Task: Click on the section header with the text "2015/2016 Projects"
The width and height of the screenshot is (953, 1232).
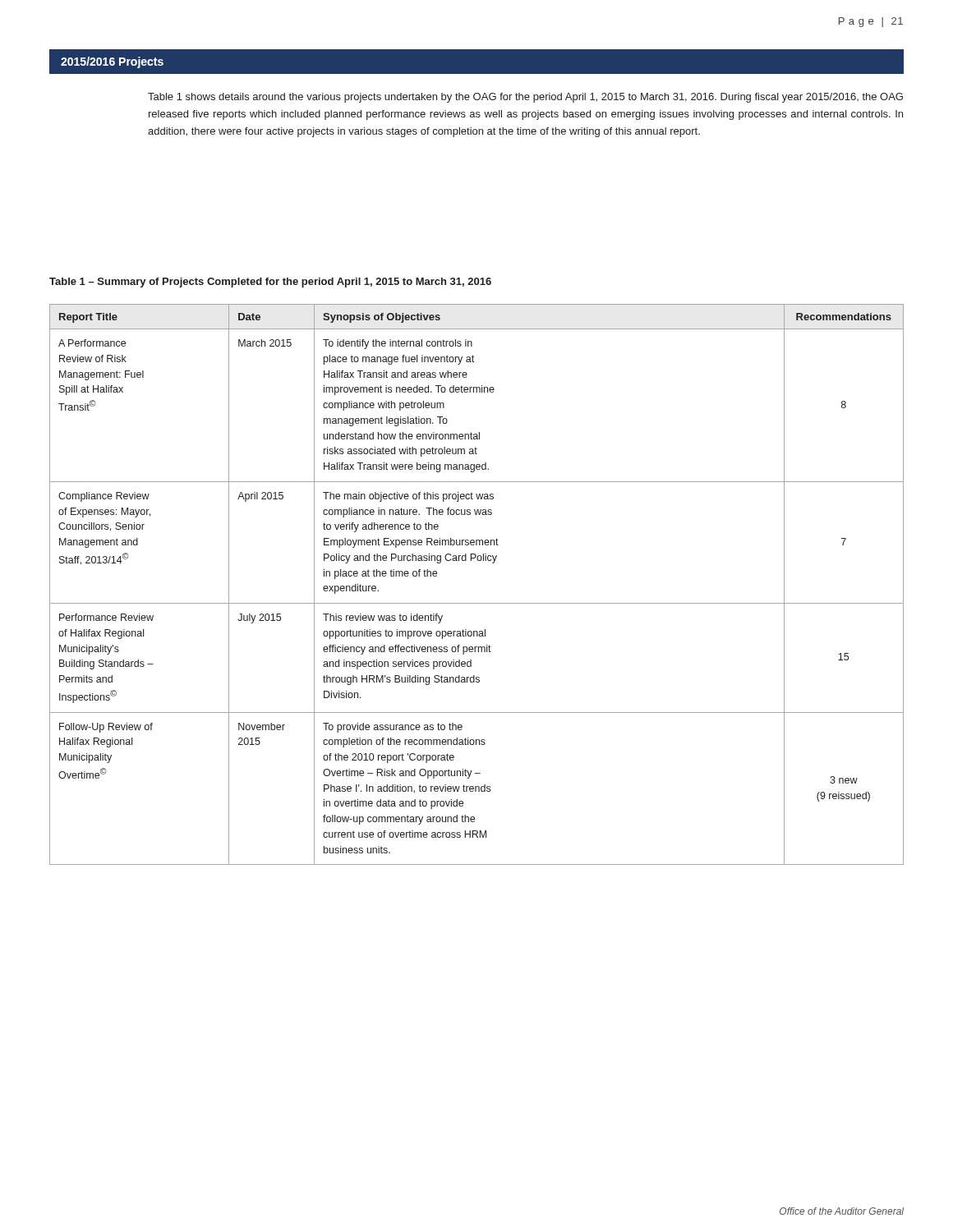Action: point(112,62)
